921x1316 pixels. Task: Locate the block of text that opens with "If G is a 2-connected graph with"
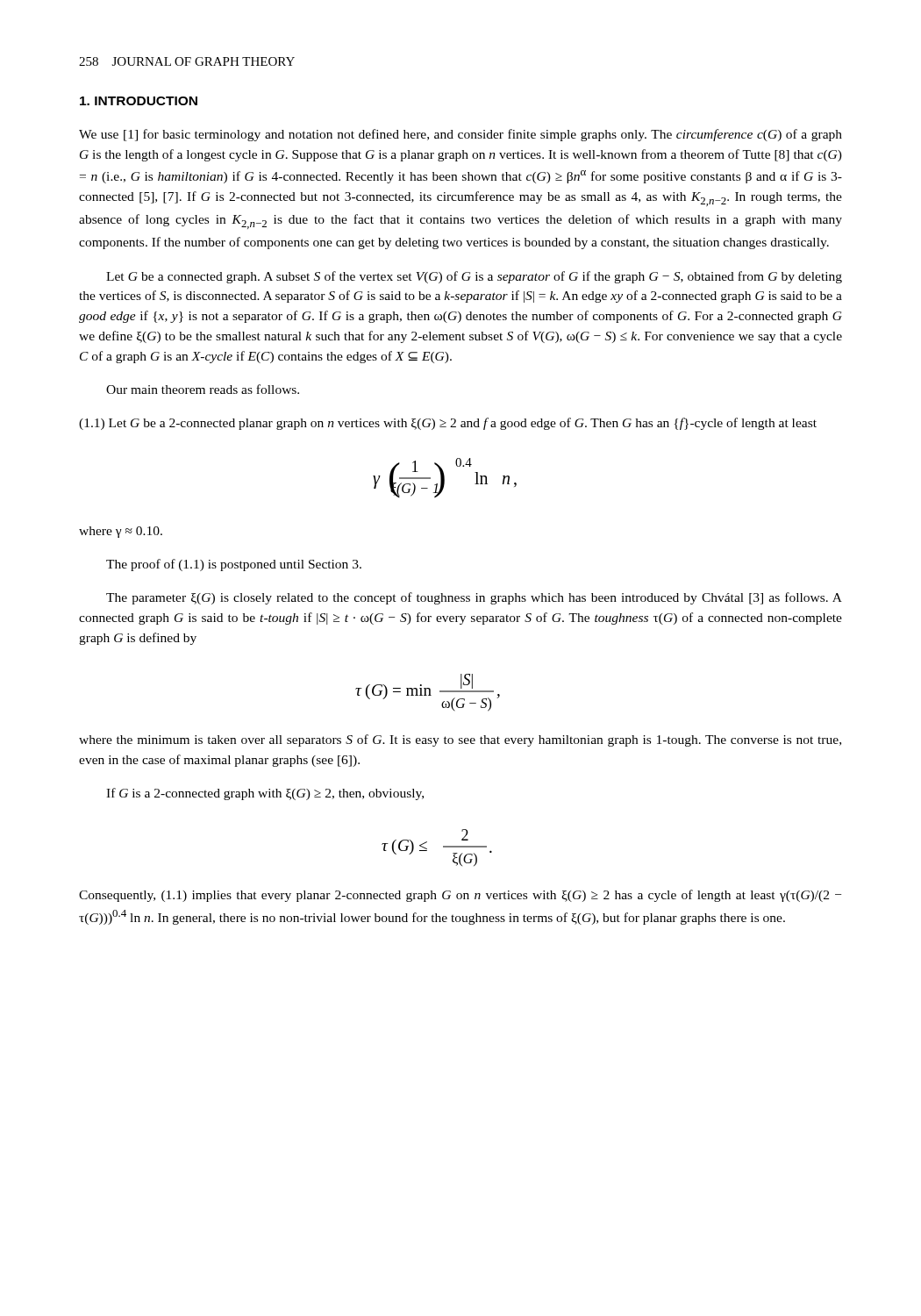click(265, 794)
